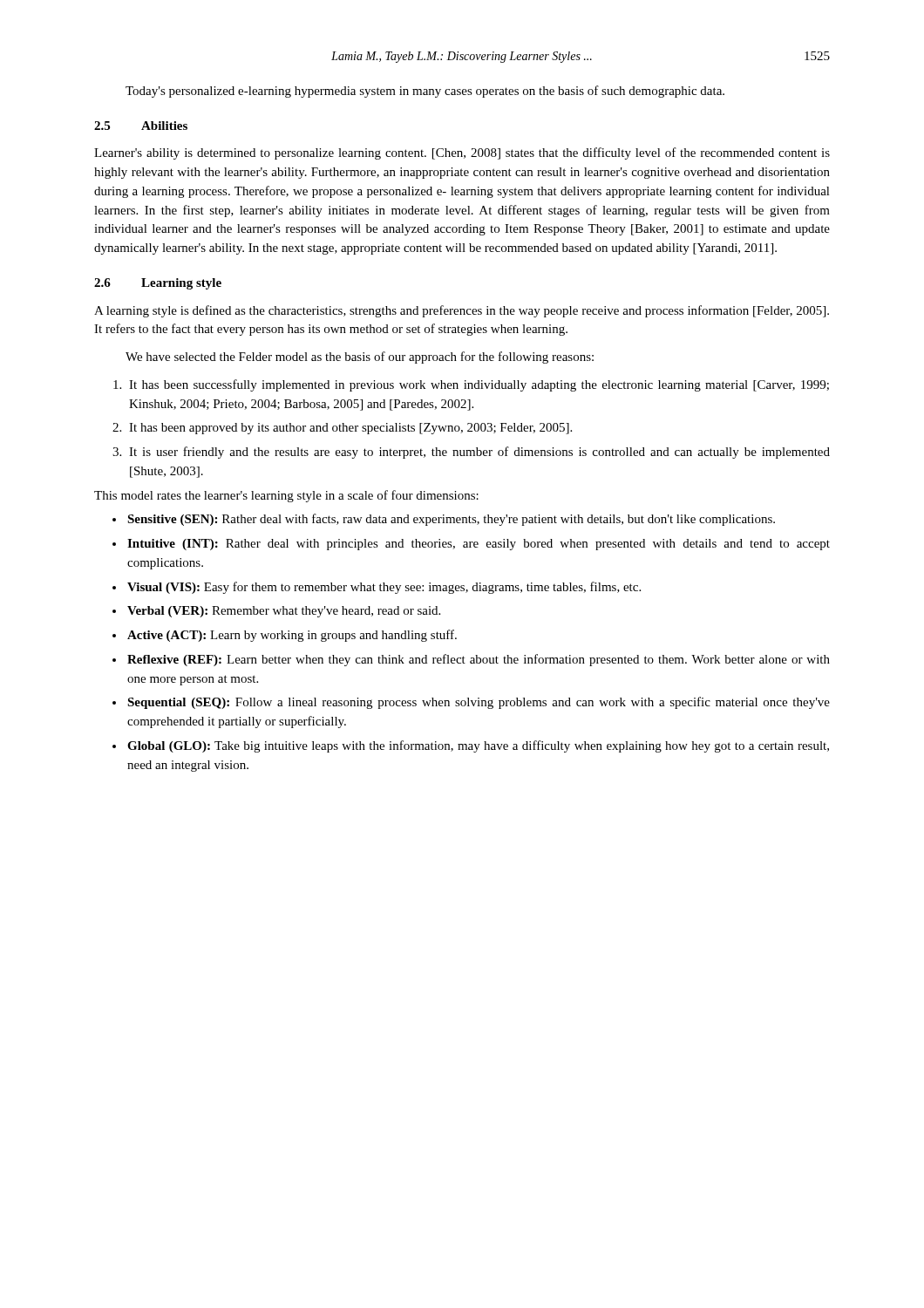Image resolution: width=924 pixels, height=1308 pixels.
Task: Select the list item that says "Active (ACT): Learn by working in groups and"
Action: [x=292, y=636]
